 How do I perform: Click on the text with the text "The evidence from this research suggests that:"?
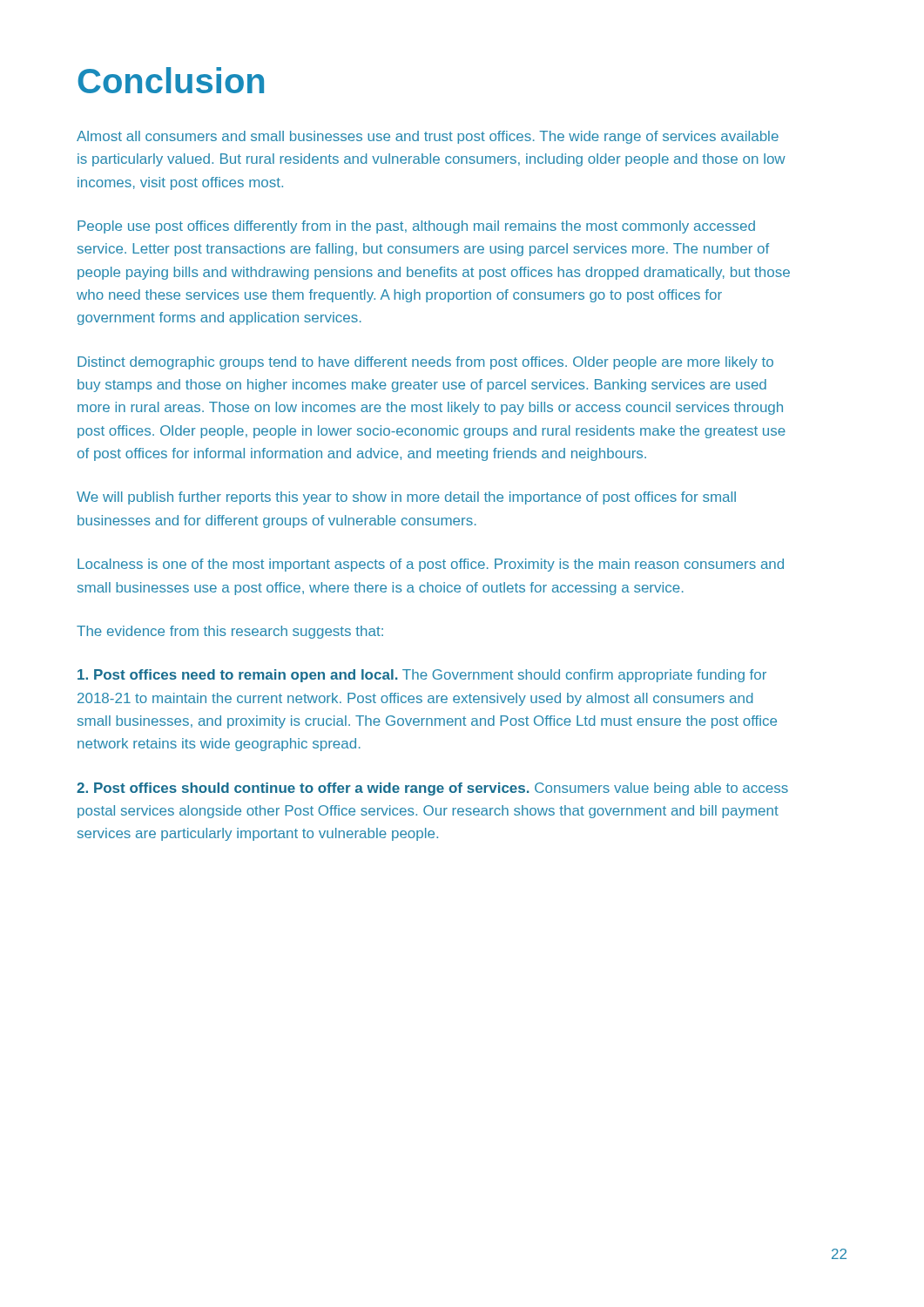click(230, 632)
